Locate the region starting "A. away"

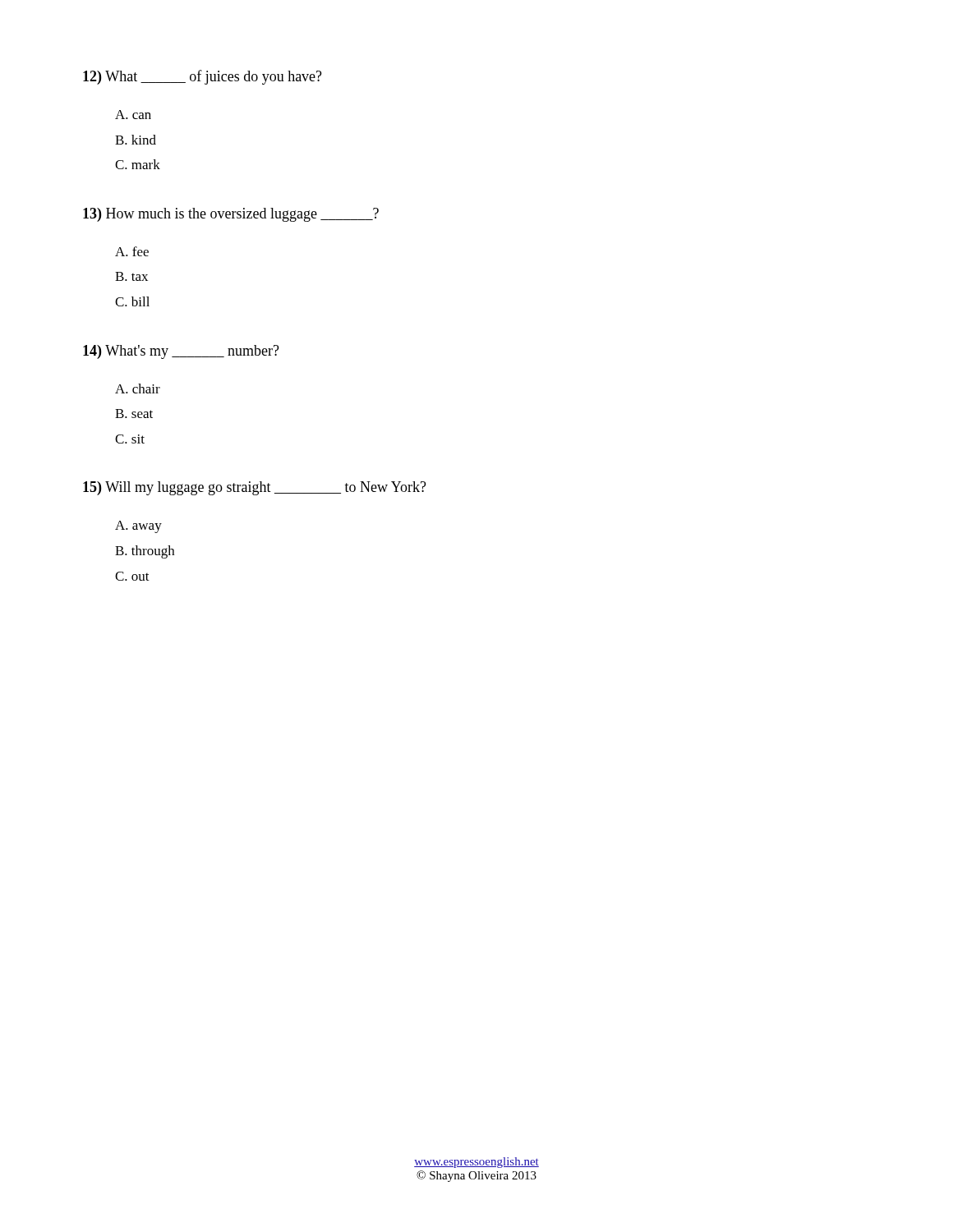click(x=138, y=526)
